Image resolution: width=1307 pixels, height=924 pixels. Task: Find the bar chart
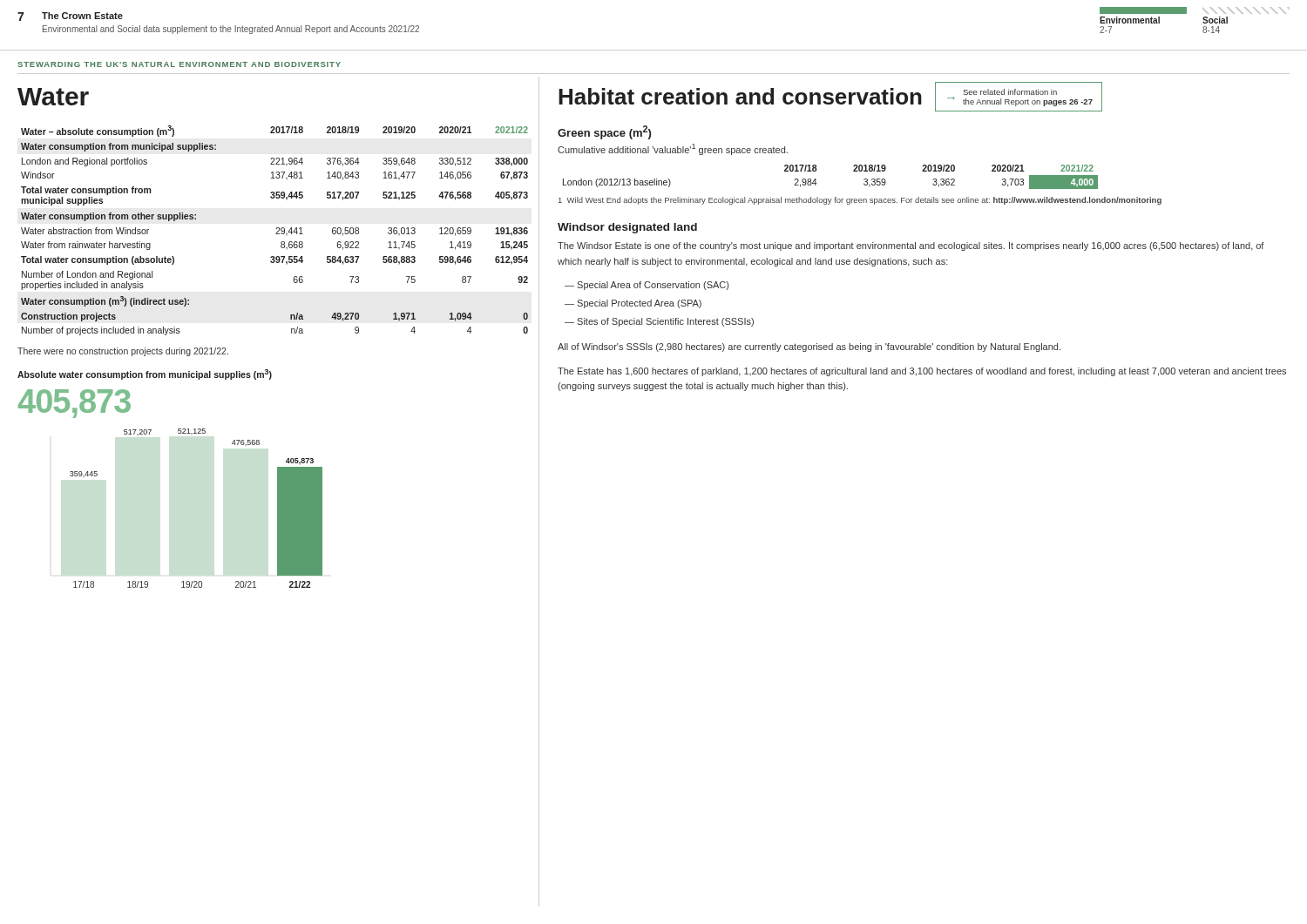coord(274,519)
